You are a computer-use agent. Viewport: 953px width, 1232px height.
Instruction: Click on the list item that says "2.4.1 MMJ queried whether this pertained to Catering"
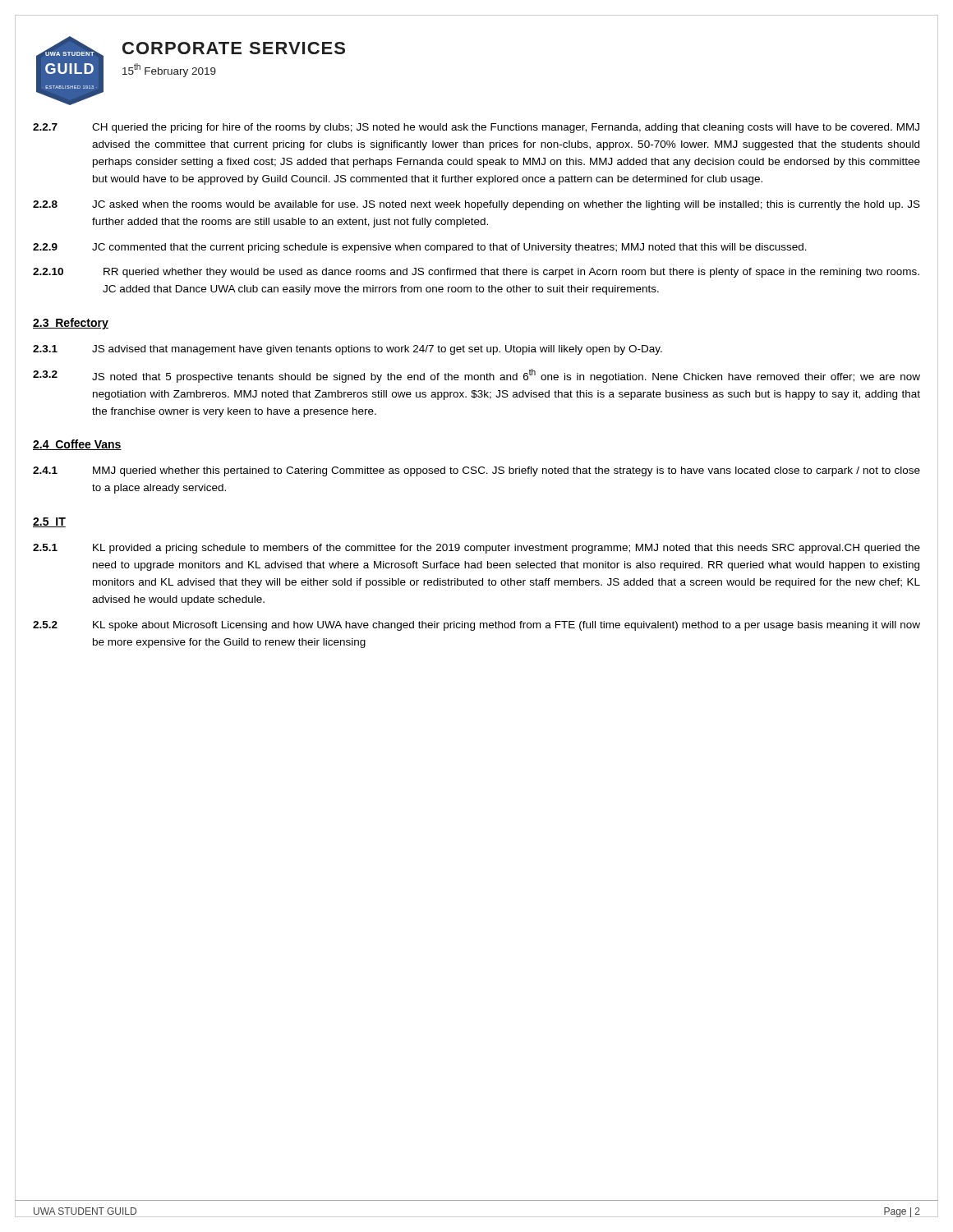coord(476,480)
